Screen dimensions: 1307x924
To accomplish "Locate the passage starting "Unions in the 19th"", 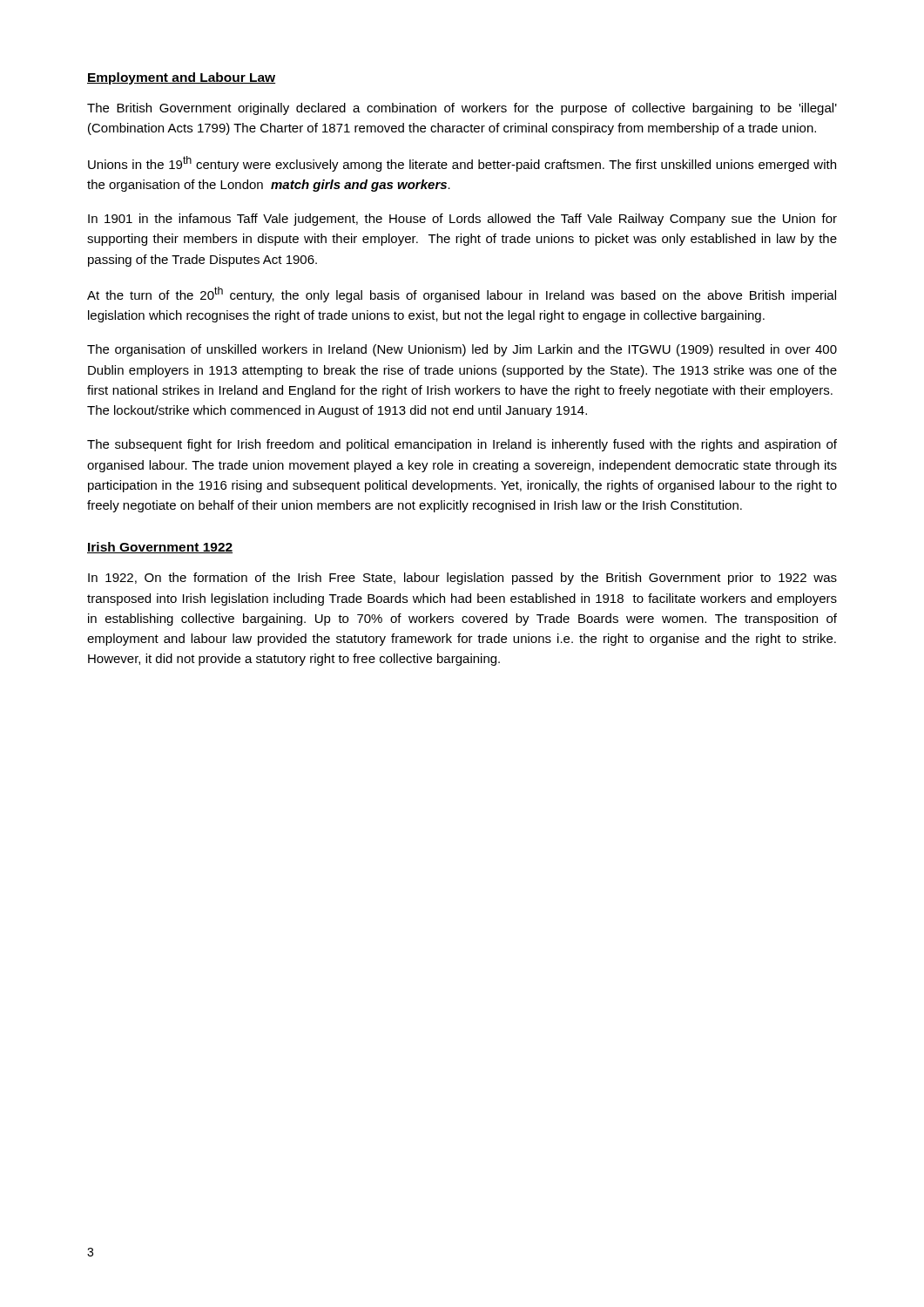I will [462, 173].
